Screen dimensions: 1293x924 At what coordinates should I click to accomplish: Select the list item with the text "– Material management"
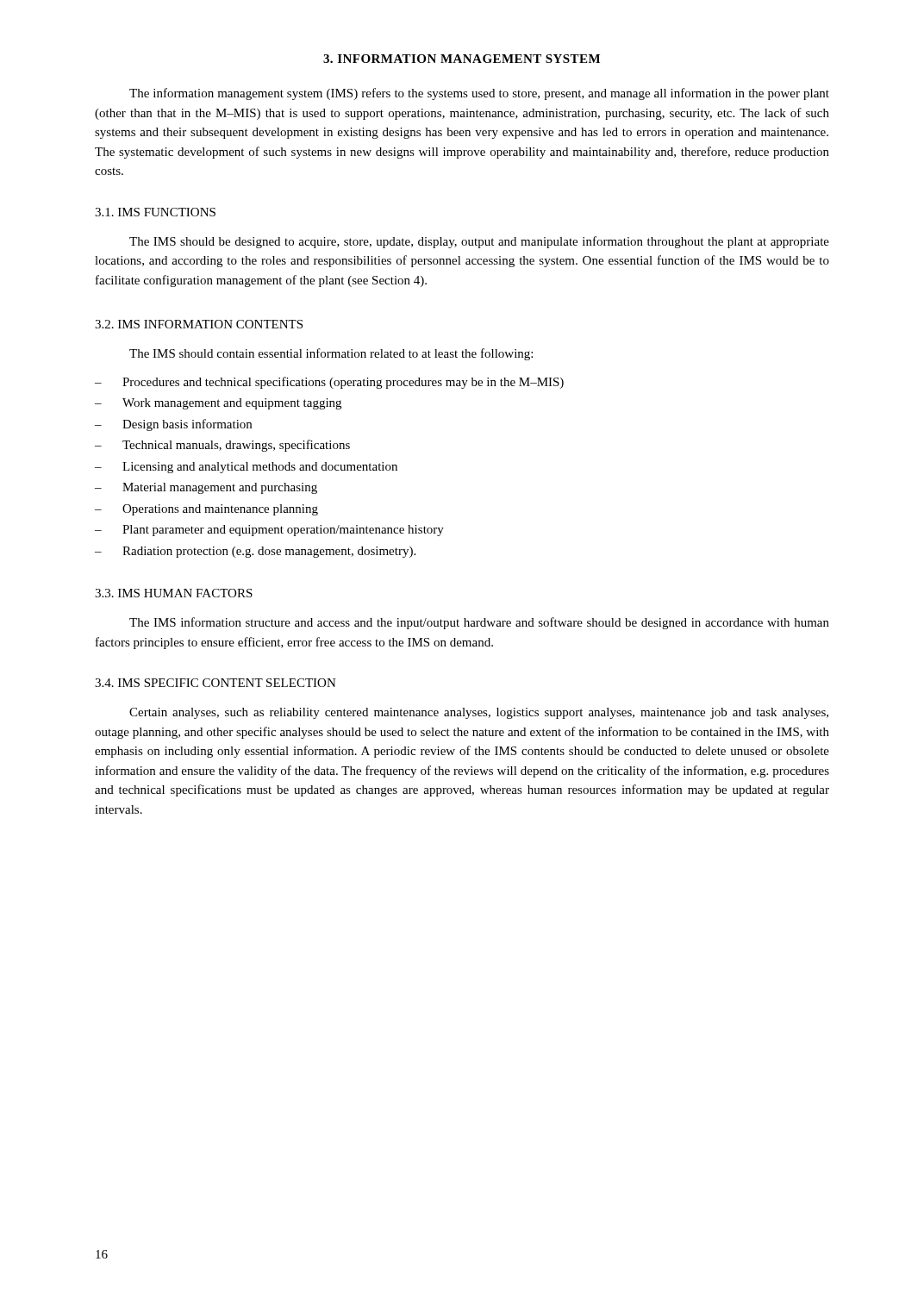206,488
